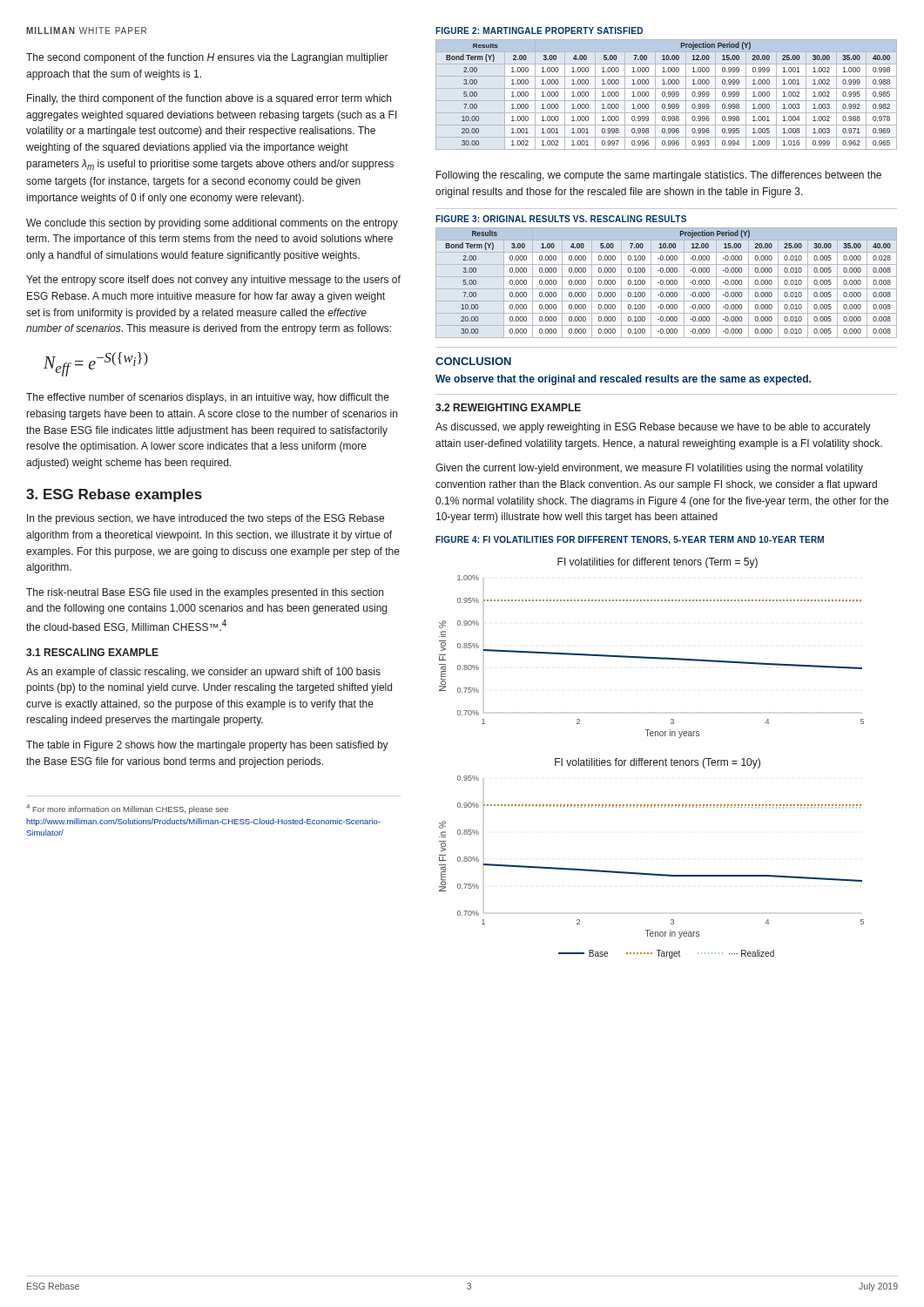Point to the region starting "As an example of classic rescaling, we consider"
The height and width of the screenshot is (1307, 924).
point(209,696)
